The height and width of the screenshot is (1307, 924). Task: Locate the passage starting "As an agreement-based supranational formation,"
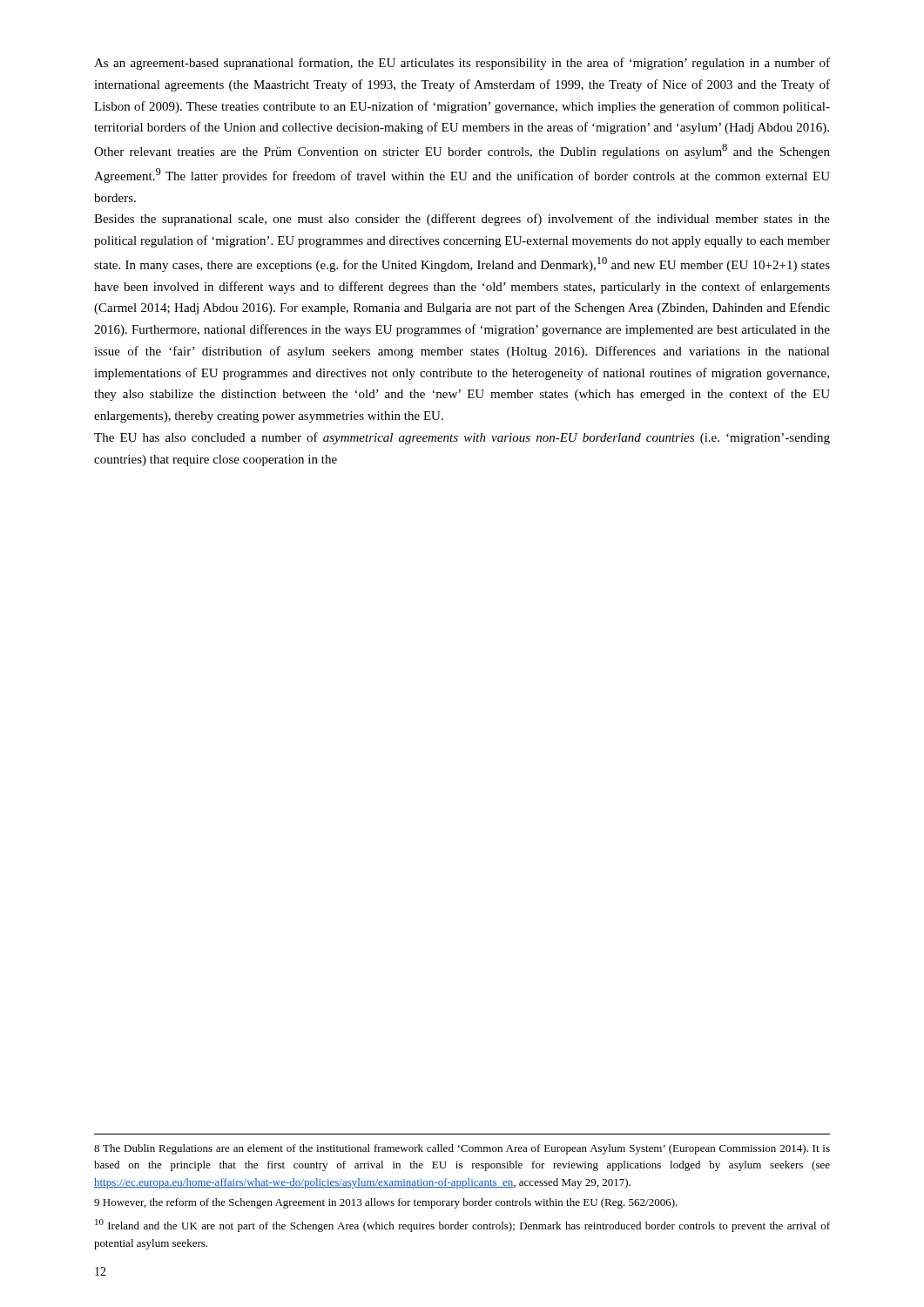click(x=462, y=130)
